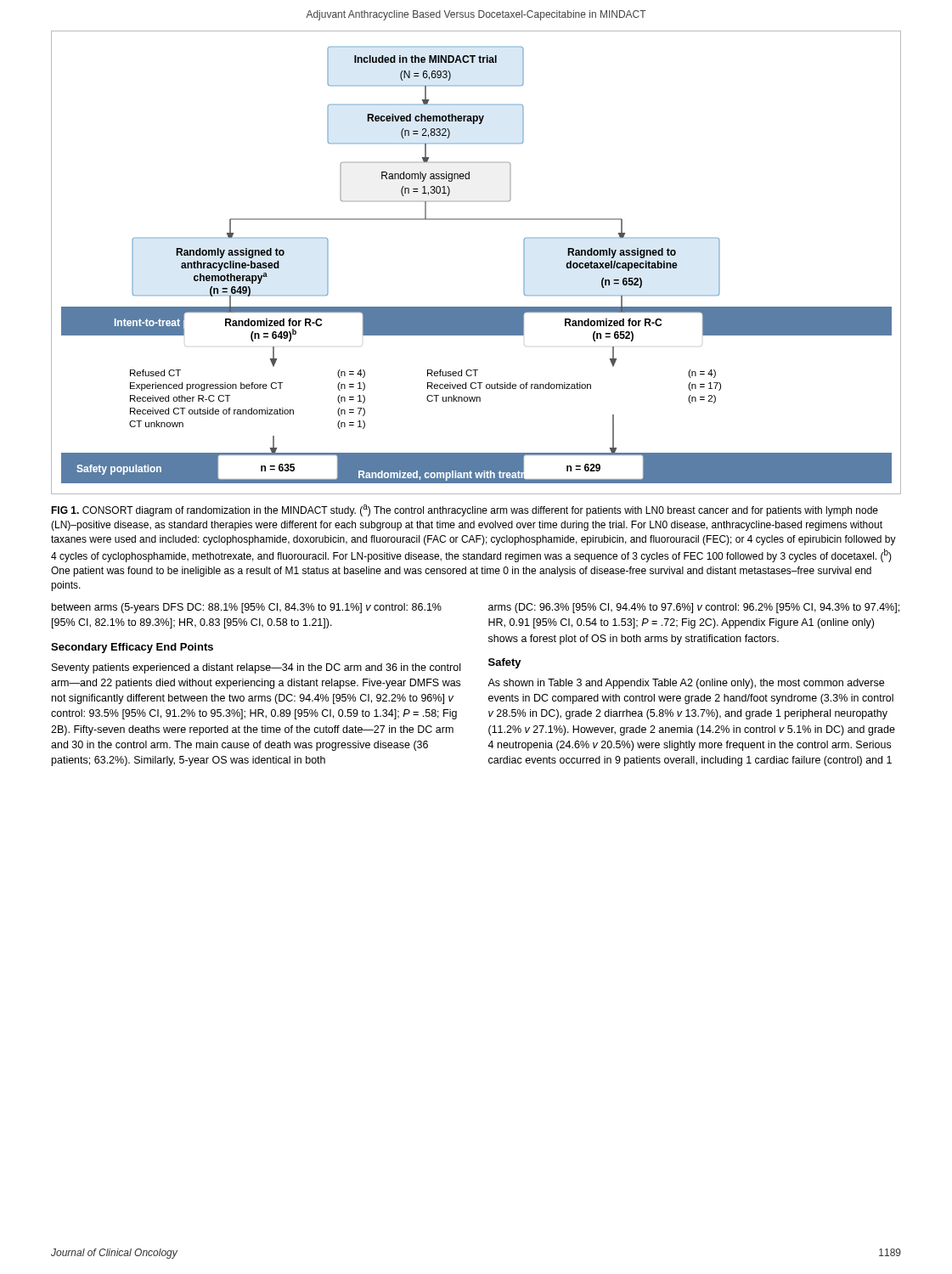Select the text block that reads "between arms (5-years DFS"
Screen dimensions: 1274x952
click(x=246, y=615)
